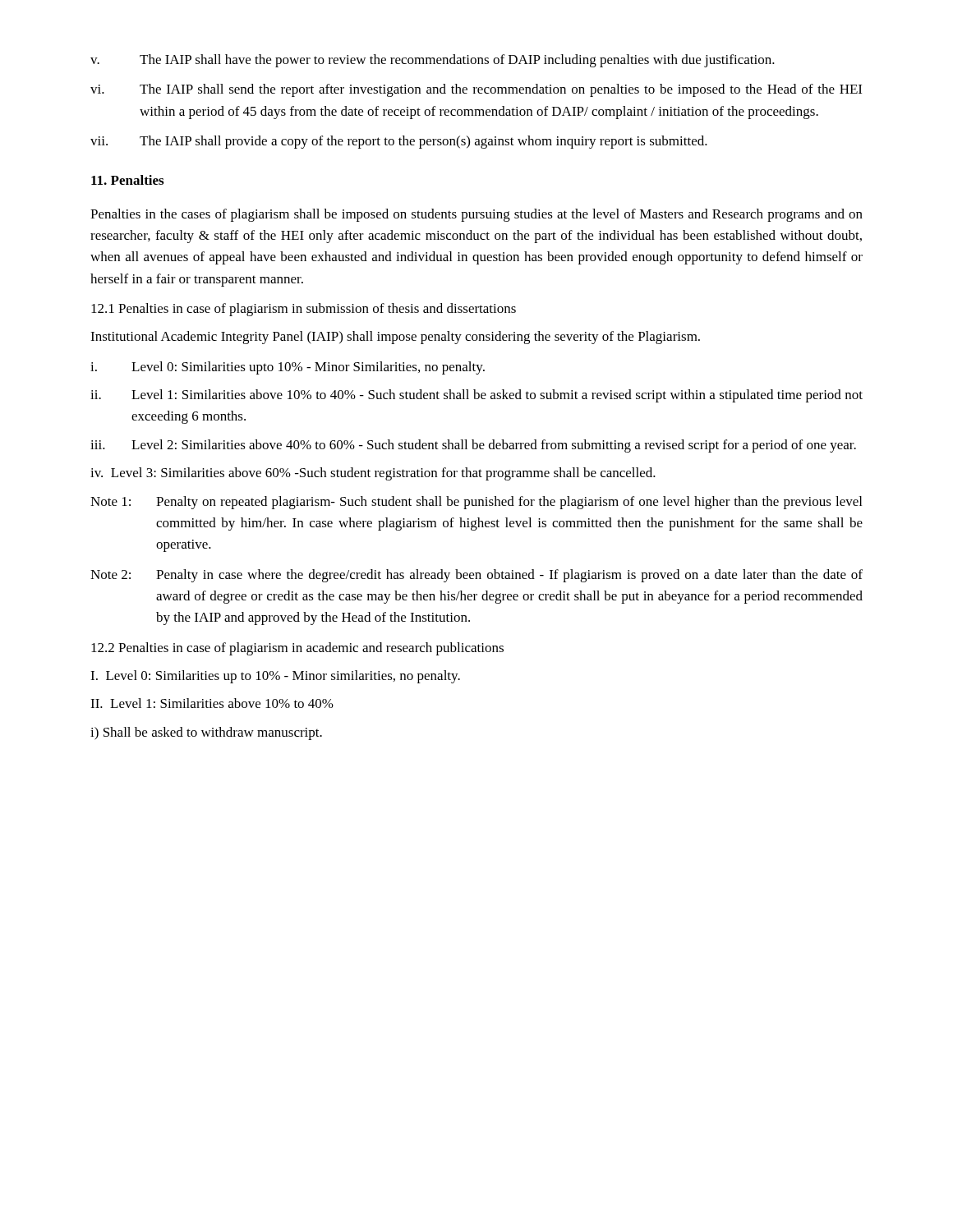
Task: Click on the element starting "vi. The IAIP shall"
Action: click(476, 101)
